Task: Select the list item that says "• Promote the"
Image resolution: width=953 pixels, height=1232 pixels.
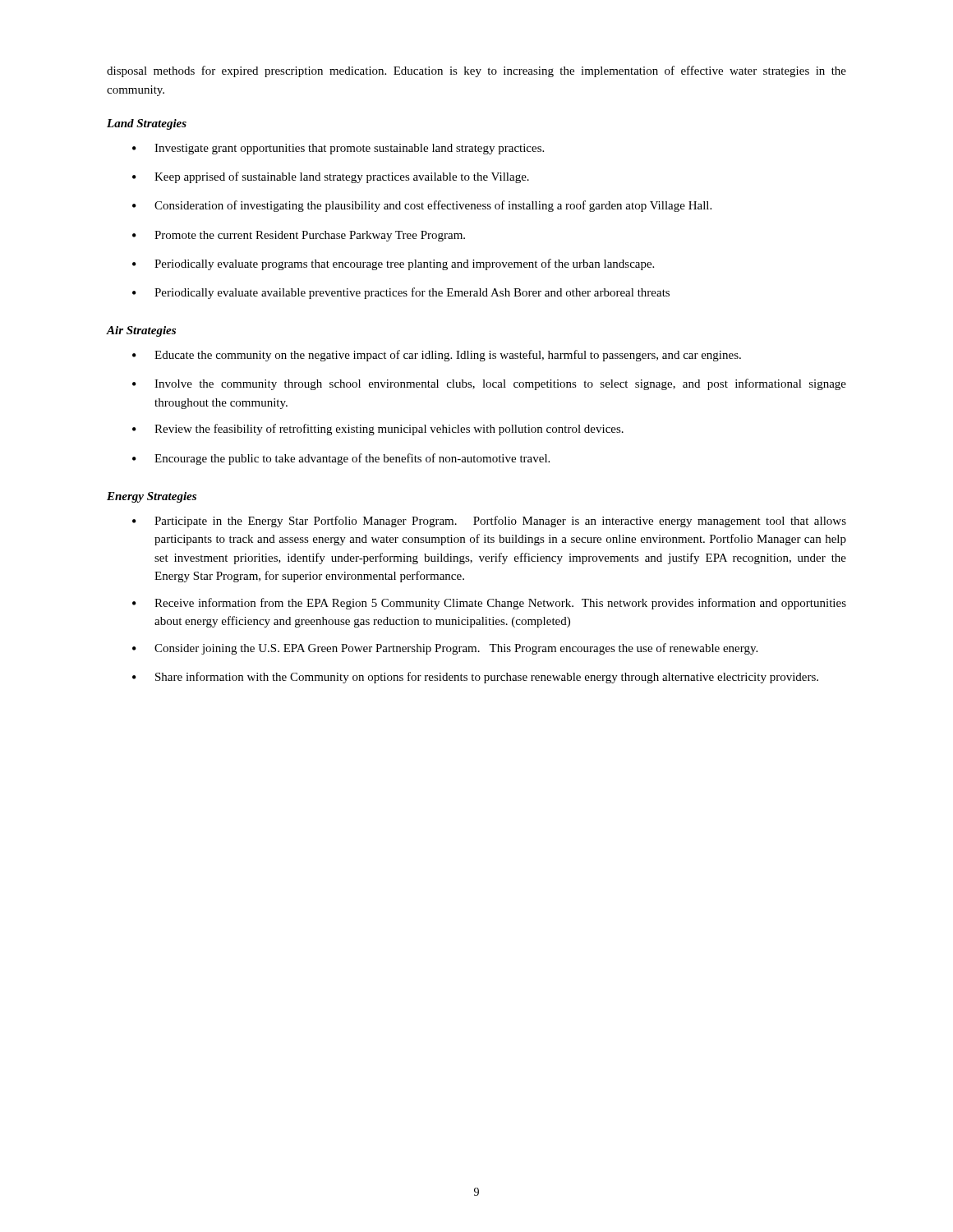Action: (476, 236)
